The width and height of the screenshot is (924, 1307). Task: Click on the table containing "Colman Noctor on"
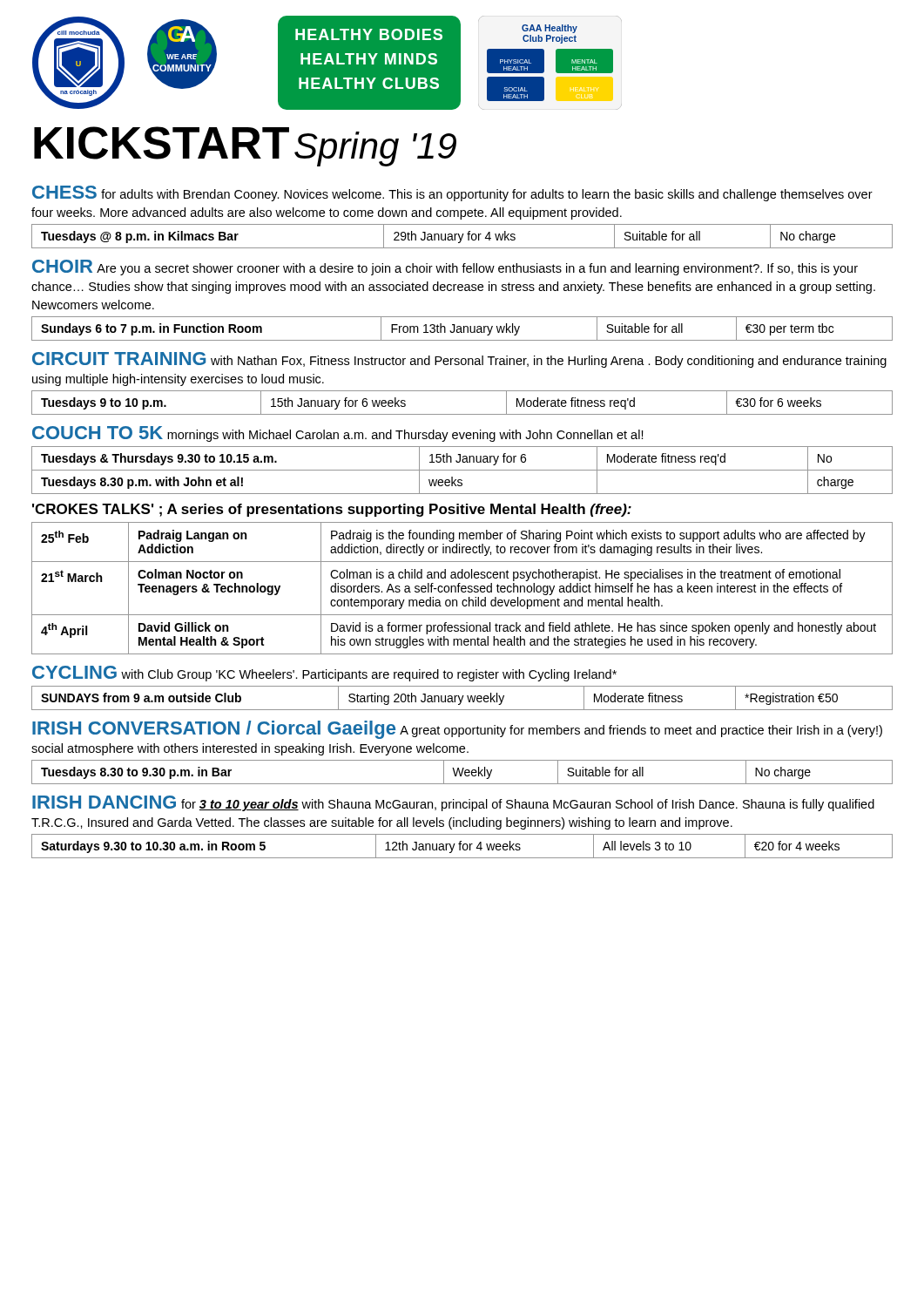462,588
